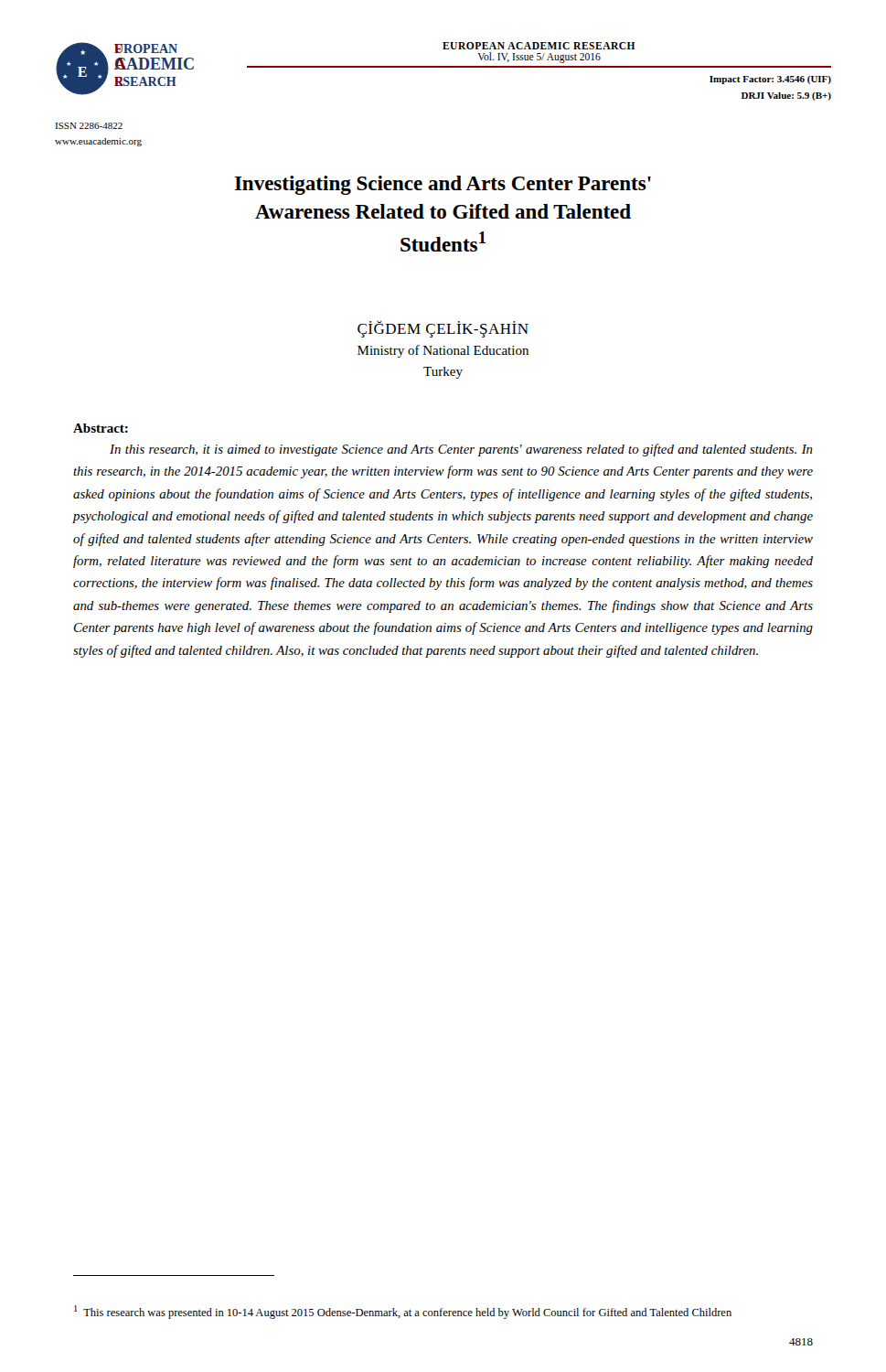Point to the block beginning "1 This research was presented in"
This screenshot has width=886, height=1372.
point(443,1312)
